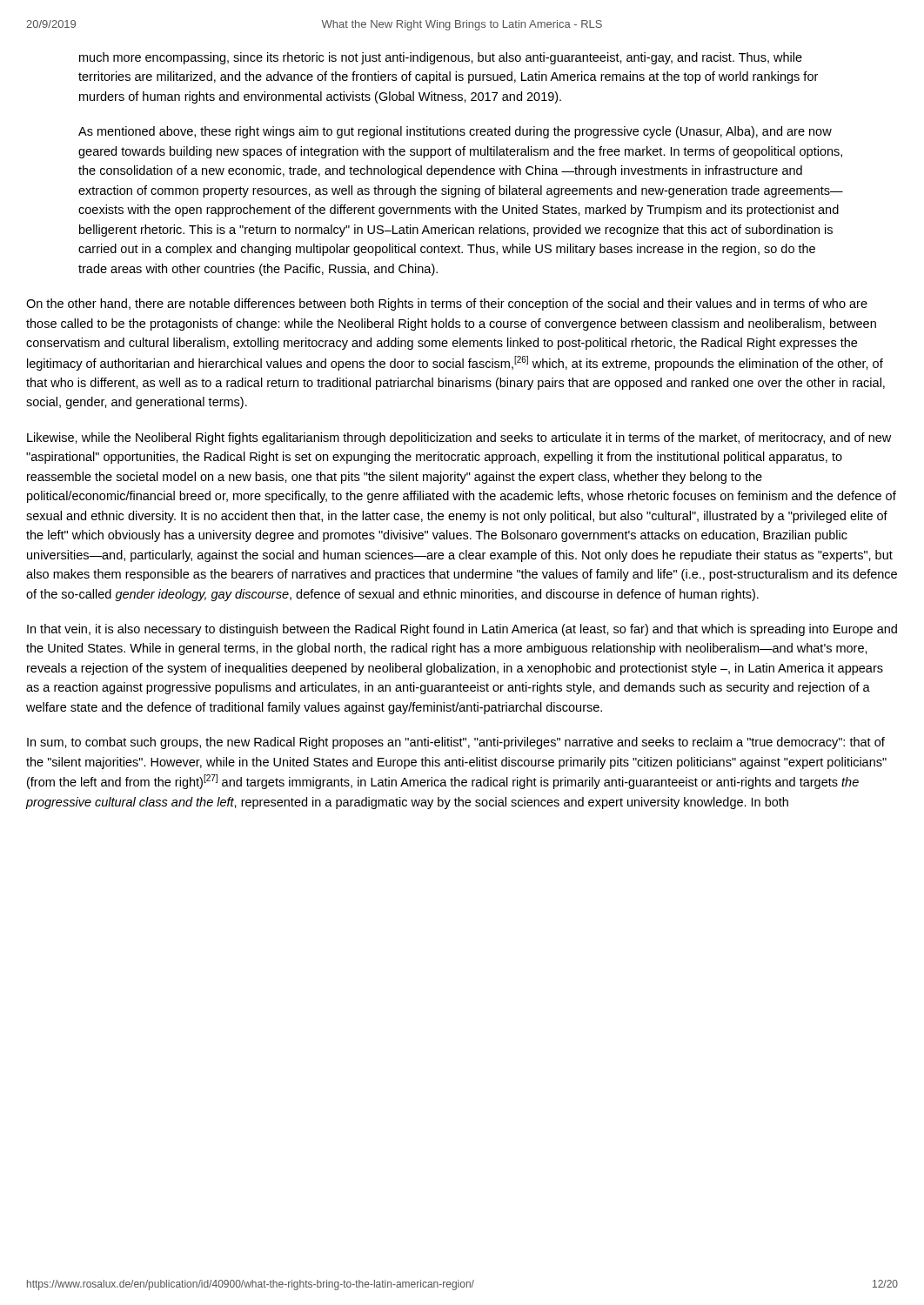Click the passage that begins "Likewise, while the Neoliberal"
Image resolution: width=924 pixels, height=1305 pixels.
click(462, 516)
